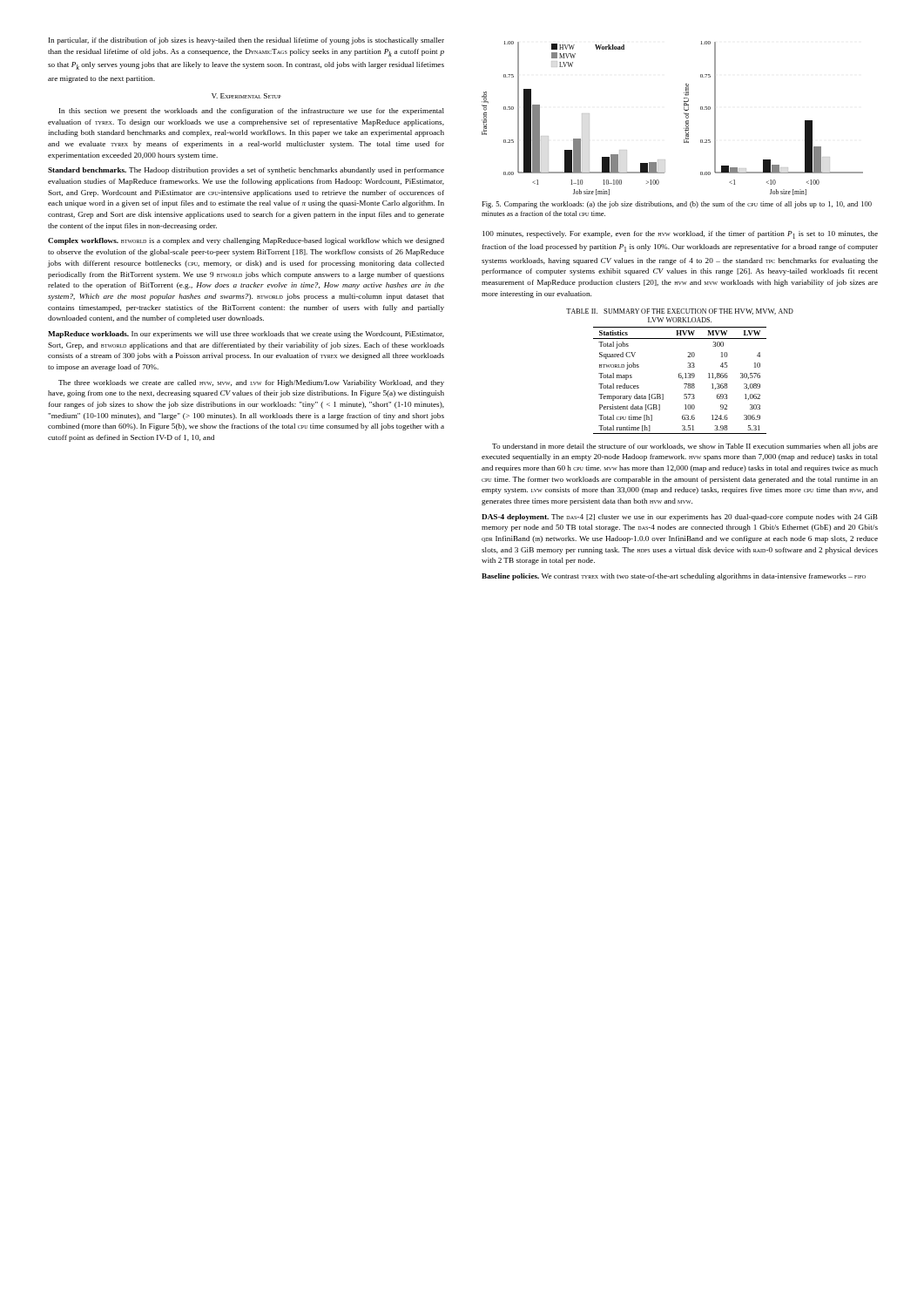Locate the caption
Image resolution: width=924 pixels, height=1307 pixels.
(x=677, y=210)
